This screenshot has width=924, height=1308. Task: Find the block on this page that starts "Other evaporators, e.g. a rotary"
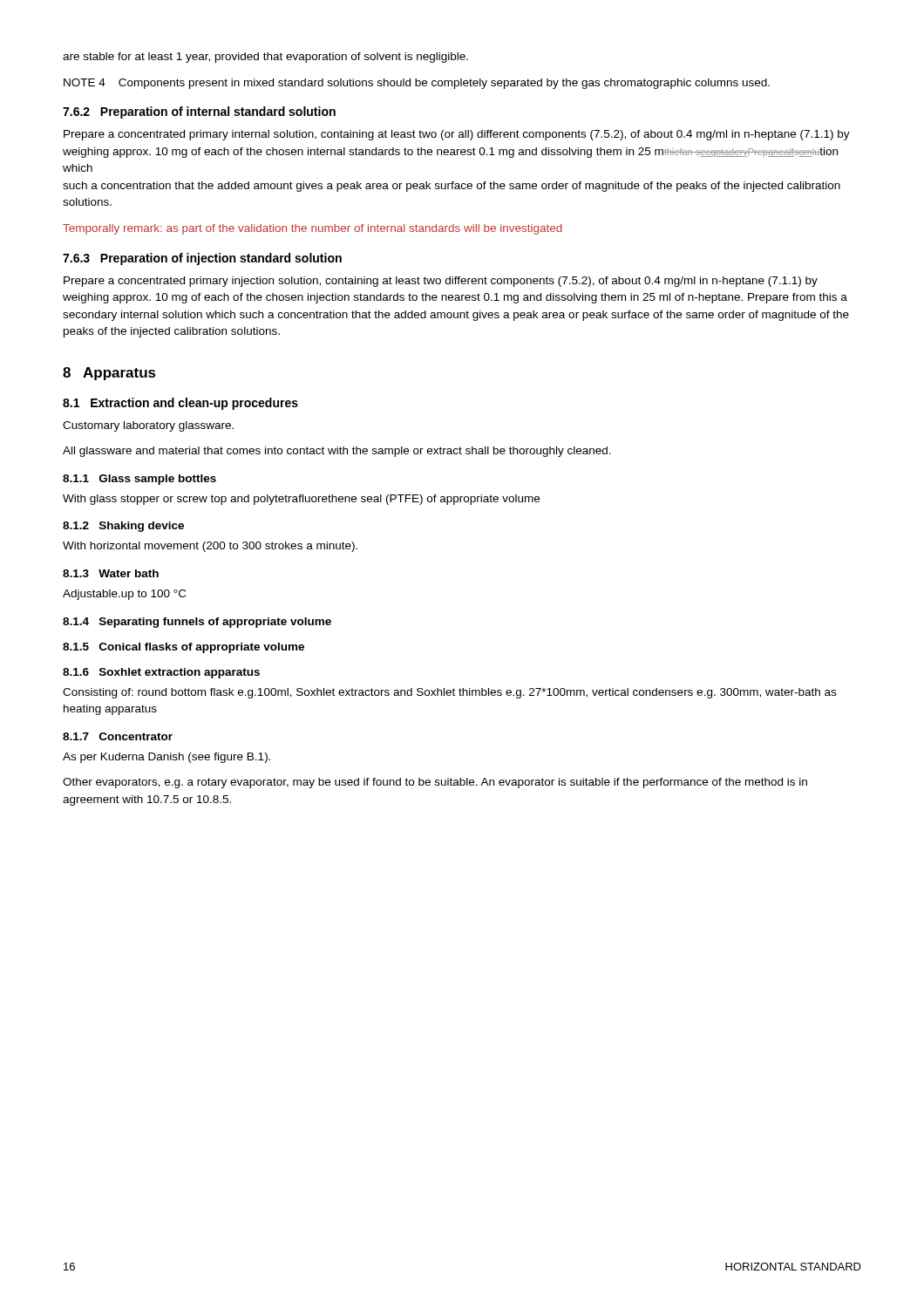(435, 790)
